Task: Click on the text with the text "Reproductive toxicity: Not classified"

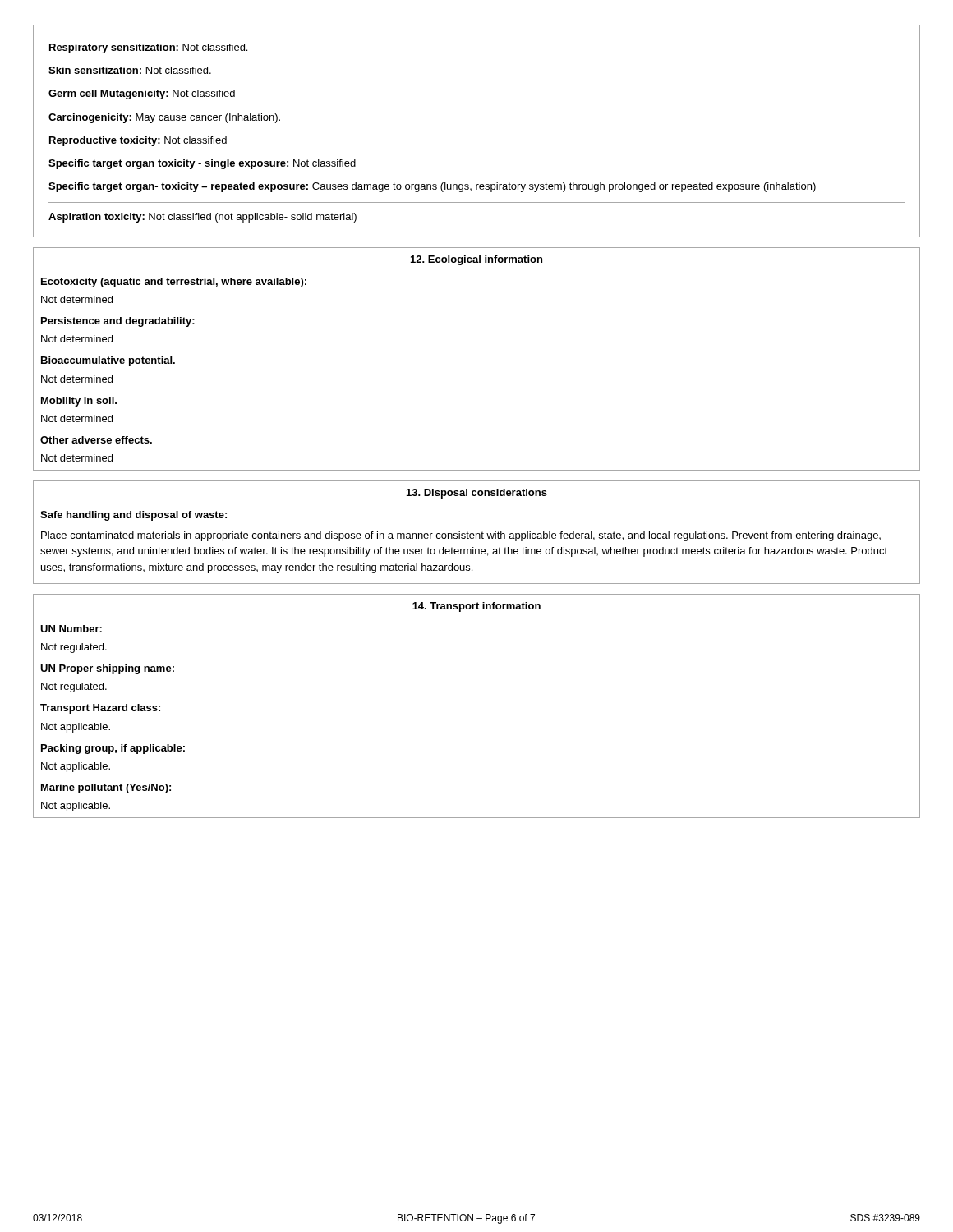Action: point(138,140)
